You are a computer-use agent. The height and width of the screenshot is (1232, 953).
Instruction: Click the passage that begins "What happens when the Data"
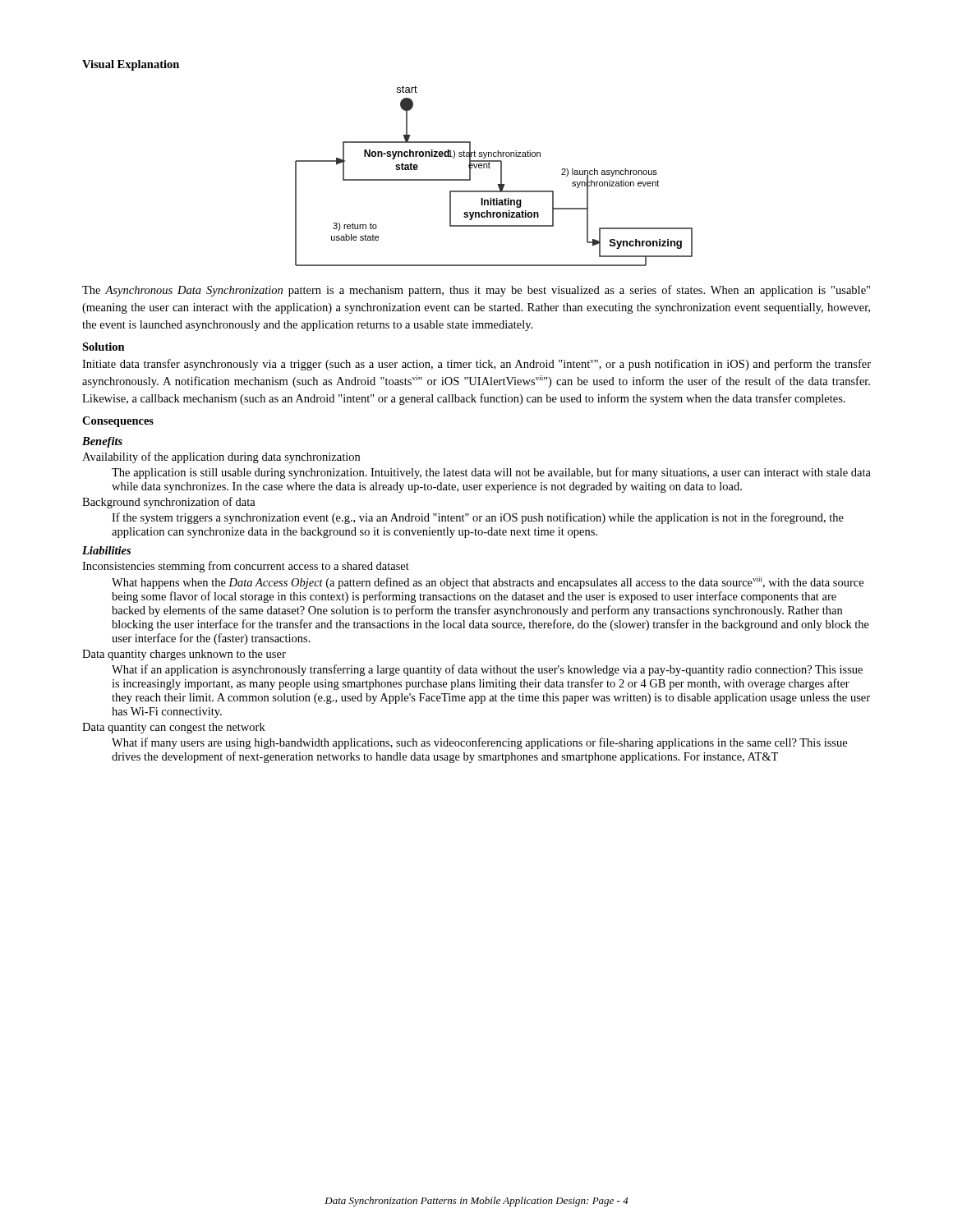point(491,610)
